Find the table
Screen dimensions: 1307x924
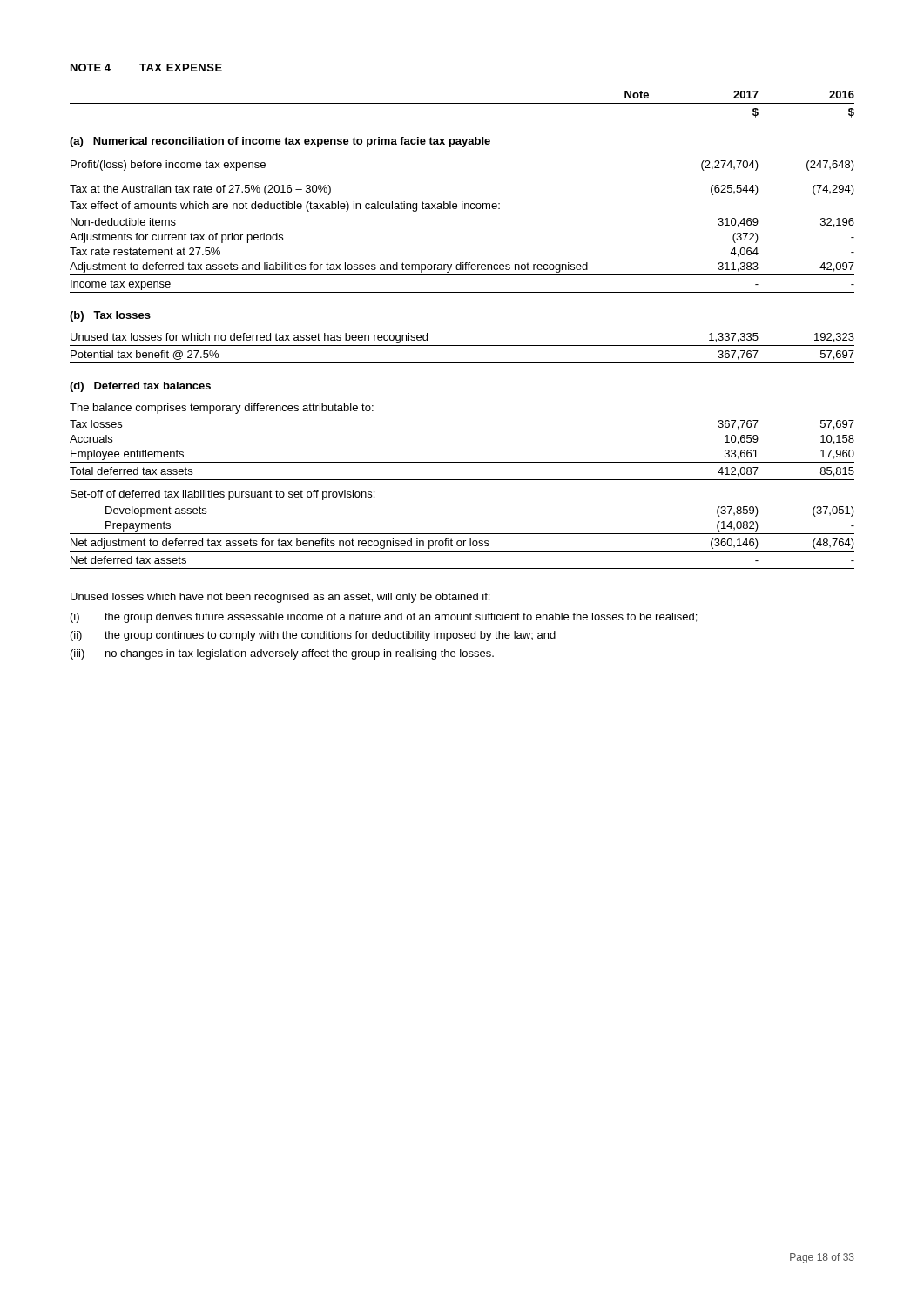click(462, 328)
